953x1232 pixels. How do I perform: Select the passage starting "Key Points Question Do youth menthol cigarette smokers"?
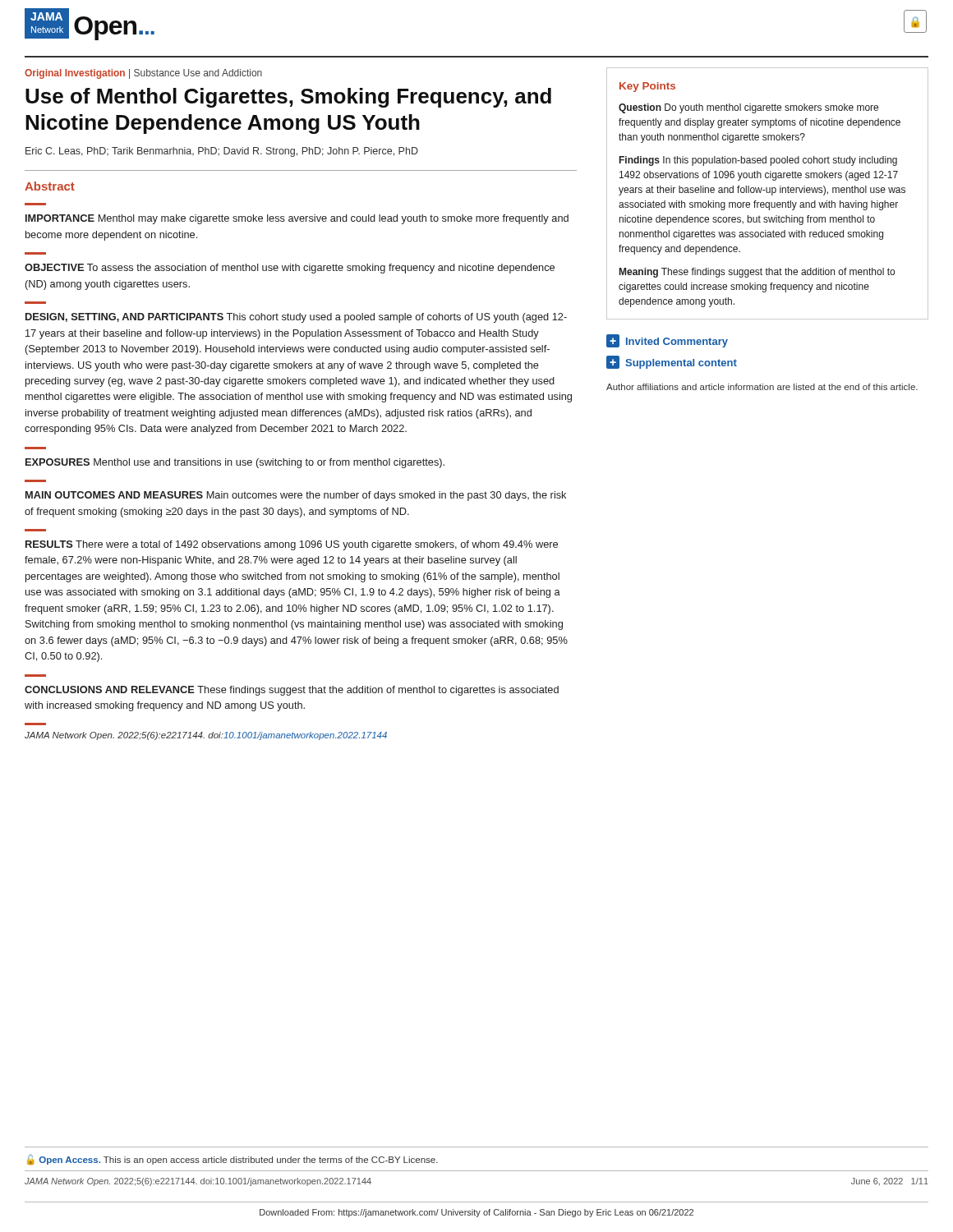[767, 194]
